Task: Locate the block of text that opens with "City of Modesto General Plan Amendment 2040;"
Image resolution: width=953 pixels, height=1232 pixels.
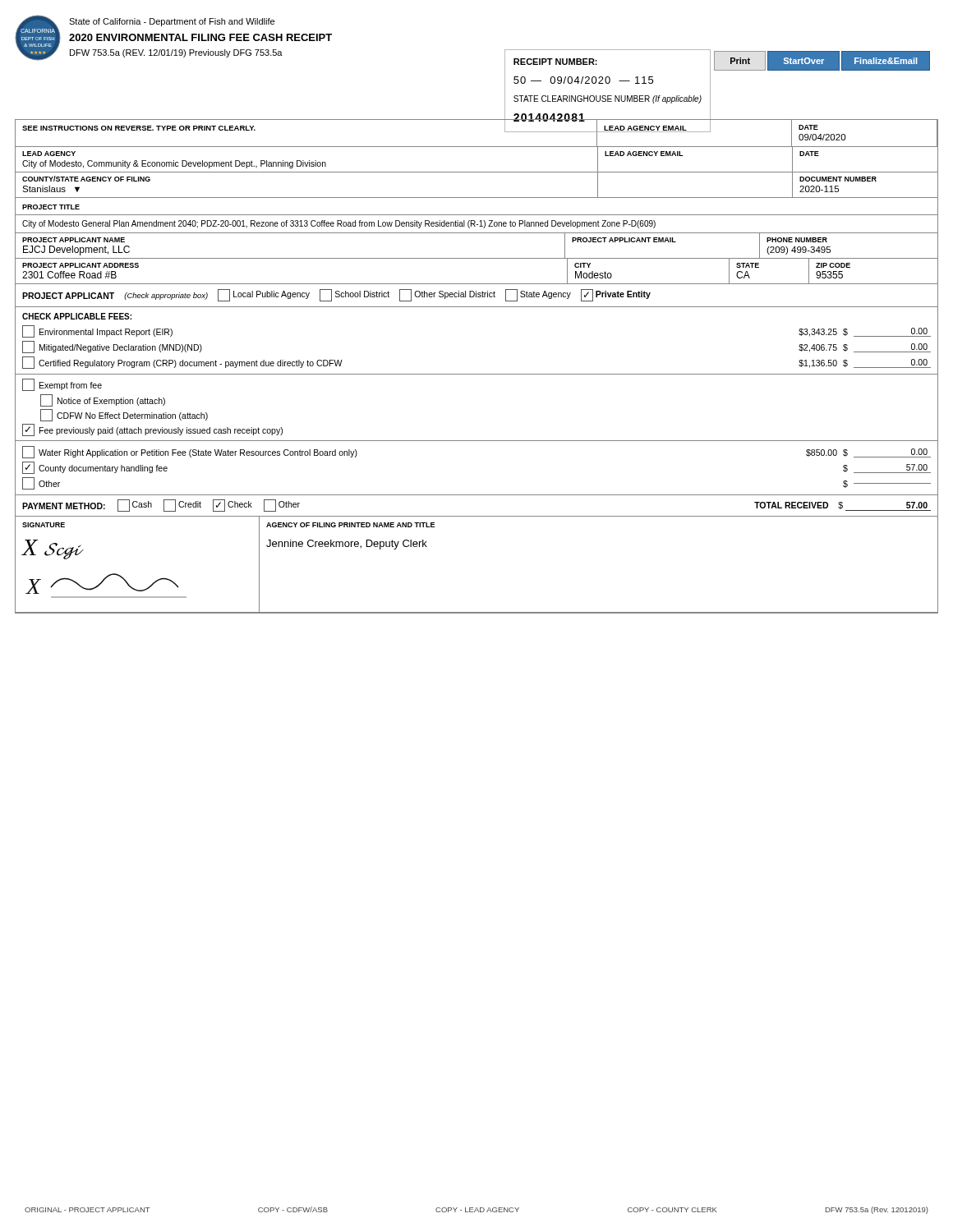Action: pyautogui.click(x=339, y=224)
